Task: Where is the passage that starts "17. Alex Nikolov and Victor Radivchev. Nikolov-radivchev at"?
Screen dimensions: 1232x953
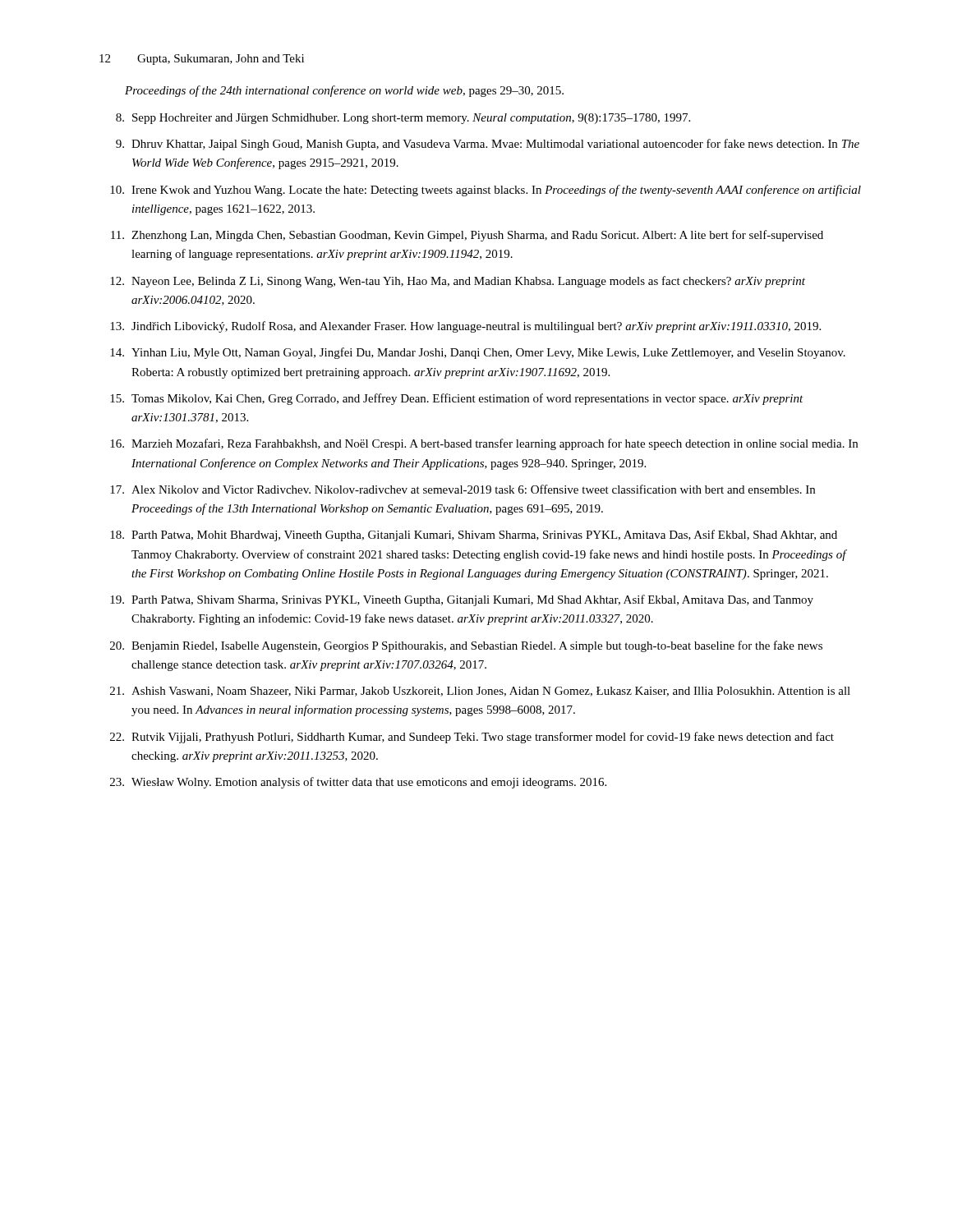Action: [481, 499]
